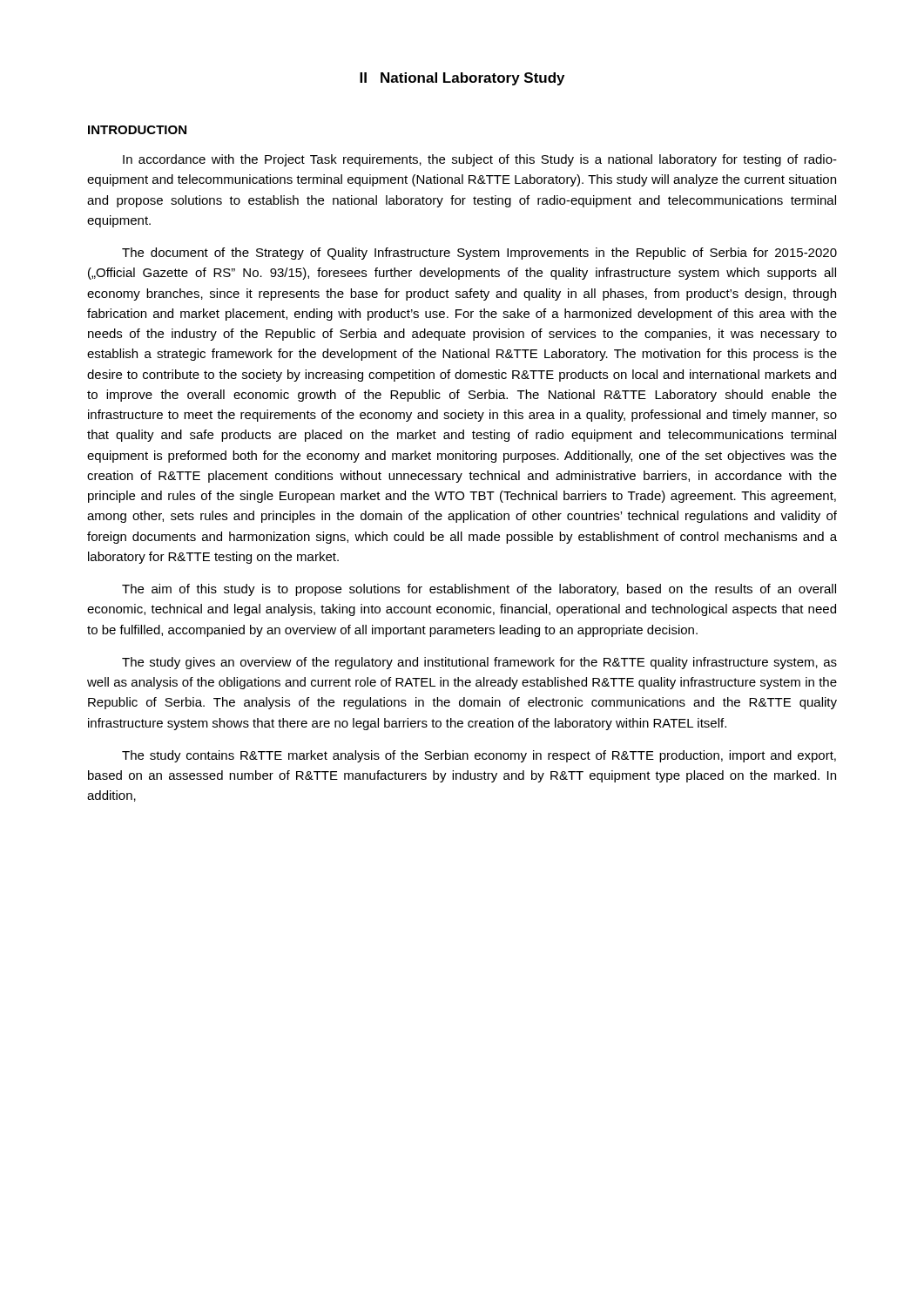Click the passage that begins "The document of the Strategy of Quality"
Image resolution: width=924 pixels, height=1307 pixels.
[462, 404]
